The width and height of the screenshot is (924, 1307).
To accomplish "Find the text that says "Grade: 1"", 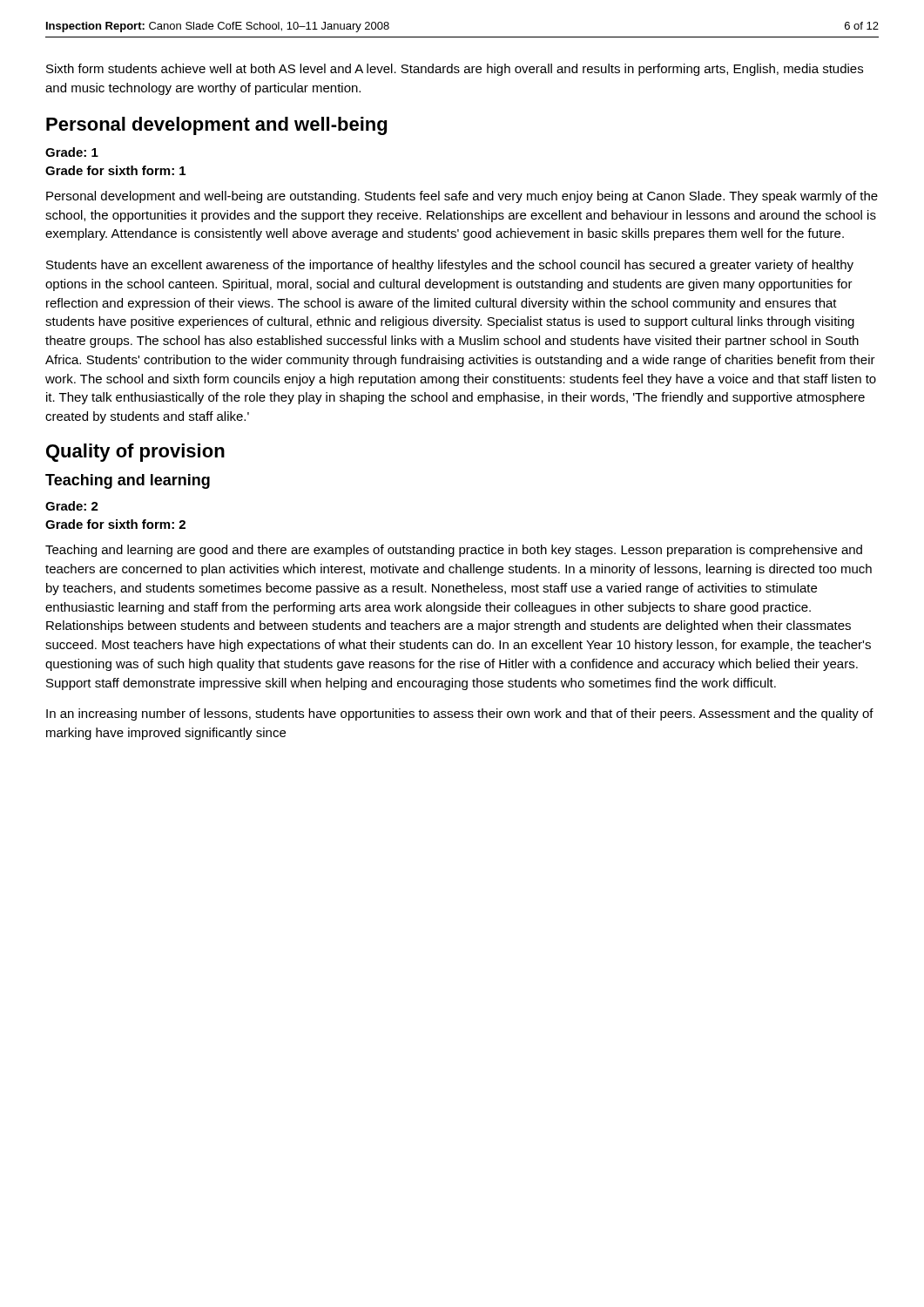I will coord(72,152).
